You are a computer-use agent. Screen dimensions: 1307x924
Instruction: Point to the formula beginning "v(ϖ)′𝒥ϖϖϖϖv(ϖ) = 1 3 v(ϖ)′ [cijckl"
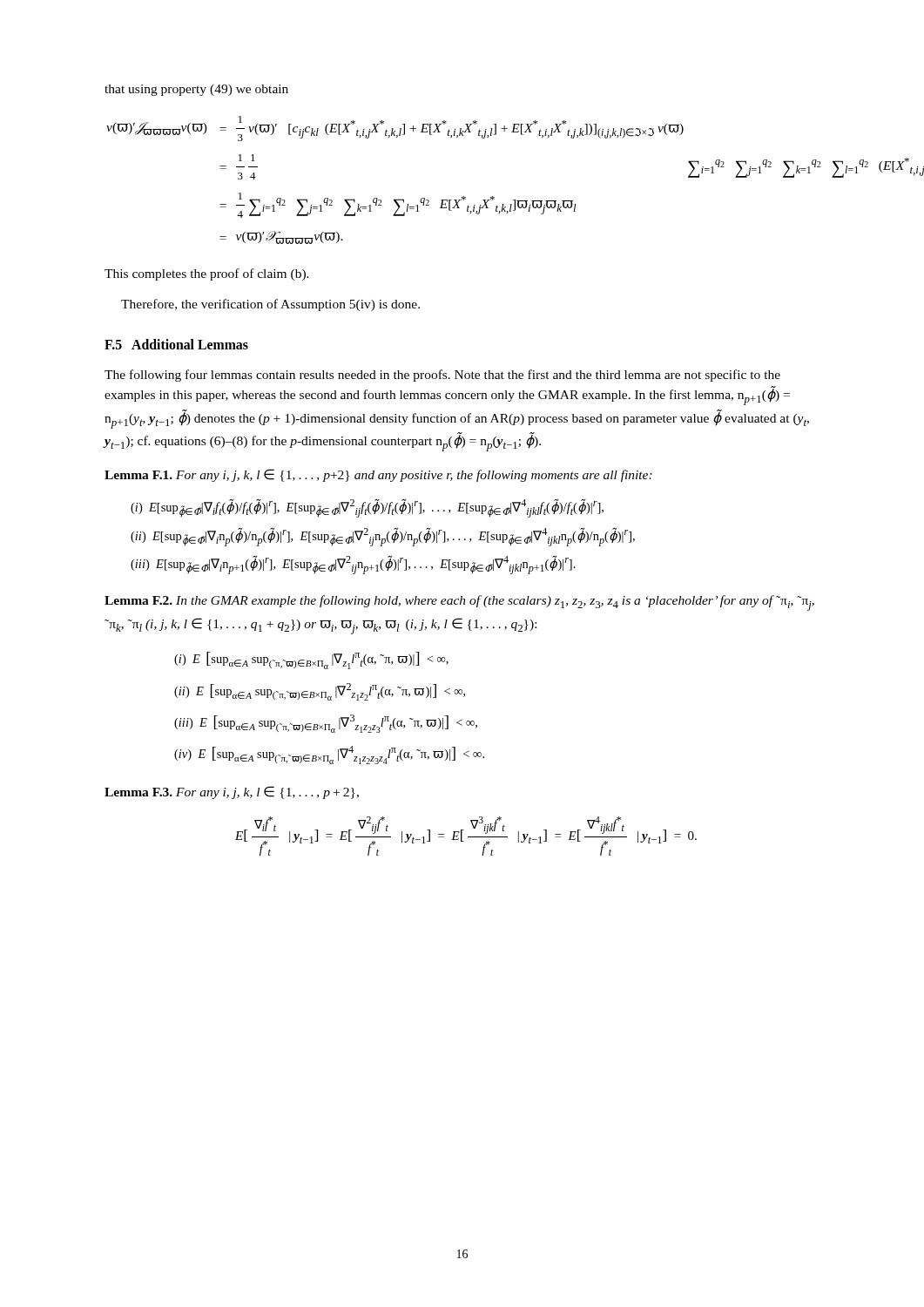[x=395, y=129]
